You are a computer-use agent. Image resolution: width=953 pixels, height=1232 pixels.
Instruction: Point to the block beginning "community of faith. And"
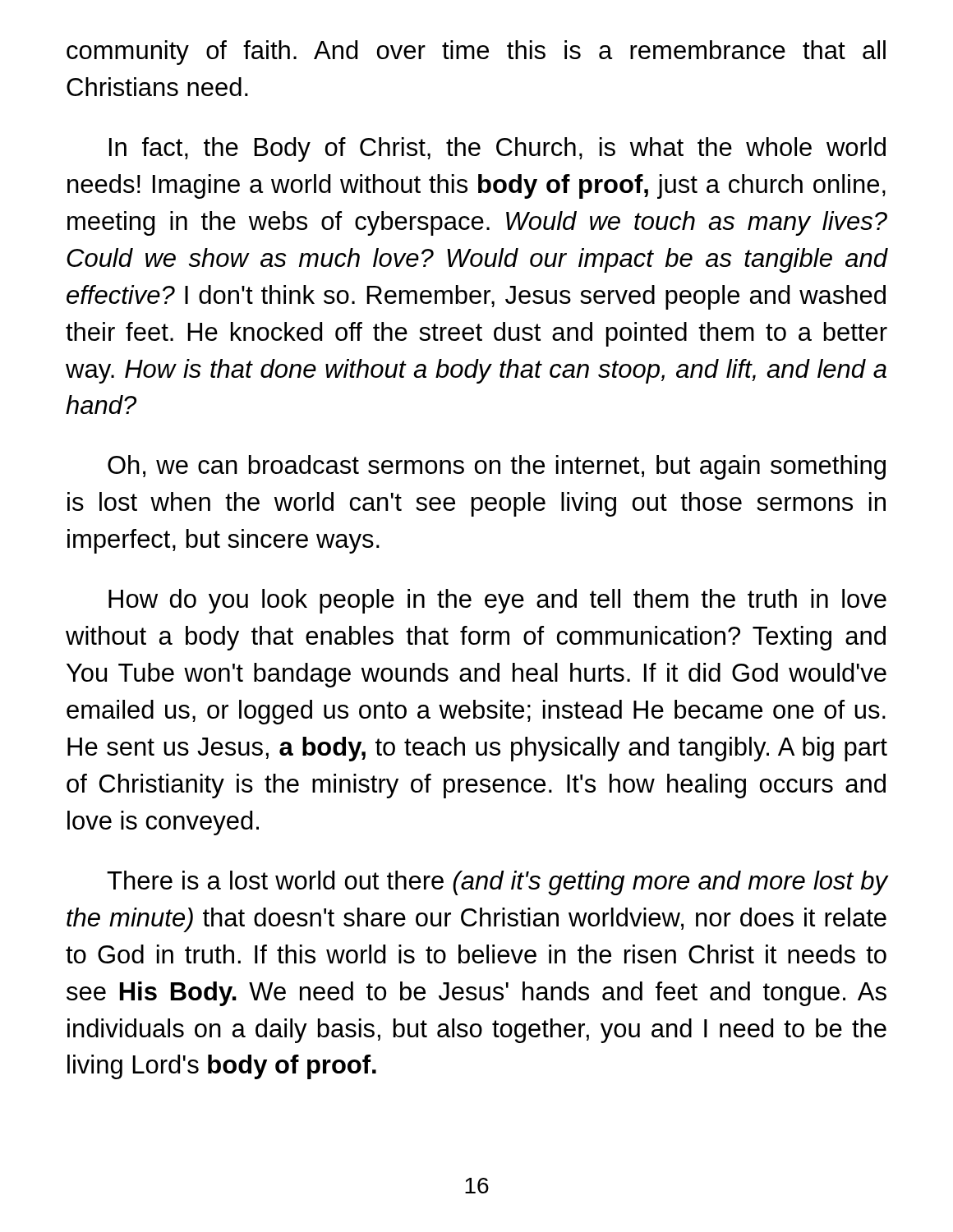(x=476, y=69)
